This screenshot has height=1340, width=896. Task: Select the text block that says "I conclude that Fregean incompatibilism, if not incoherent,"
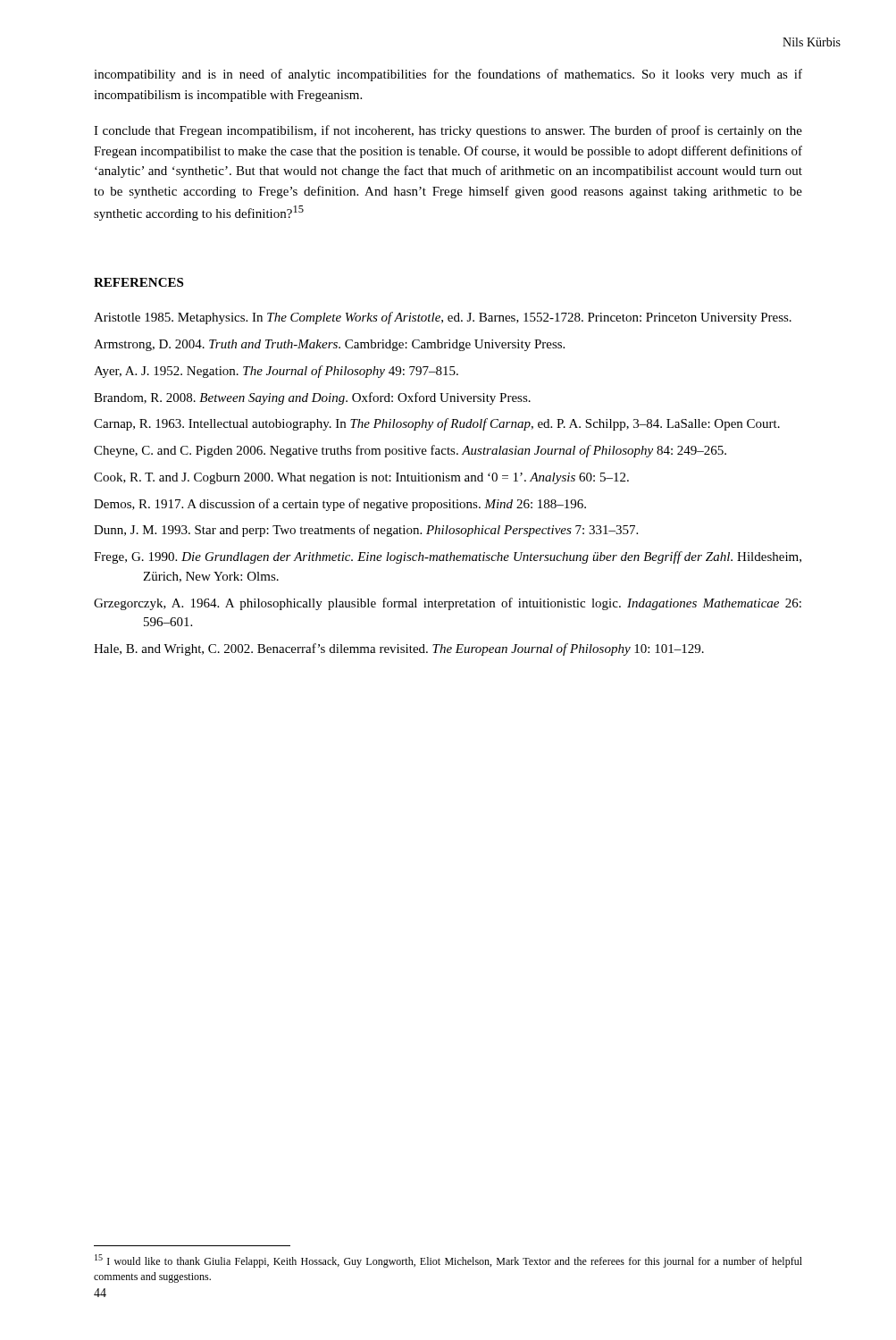click(x=448, y=172)
